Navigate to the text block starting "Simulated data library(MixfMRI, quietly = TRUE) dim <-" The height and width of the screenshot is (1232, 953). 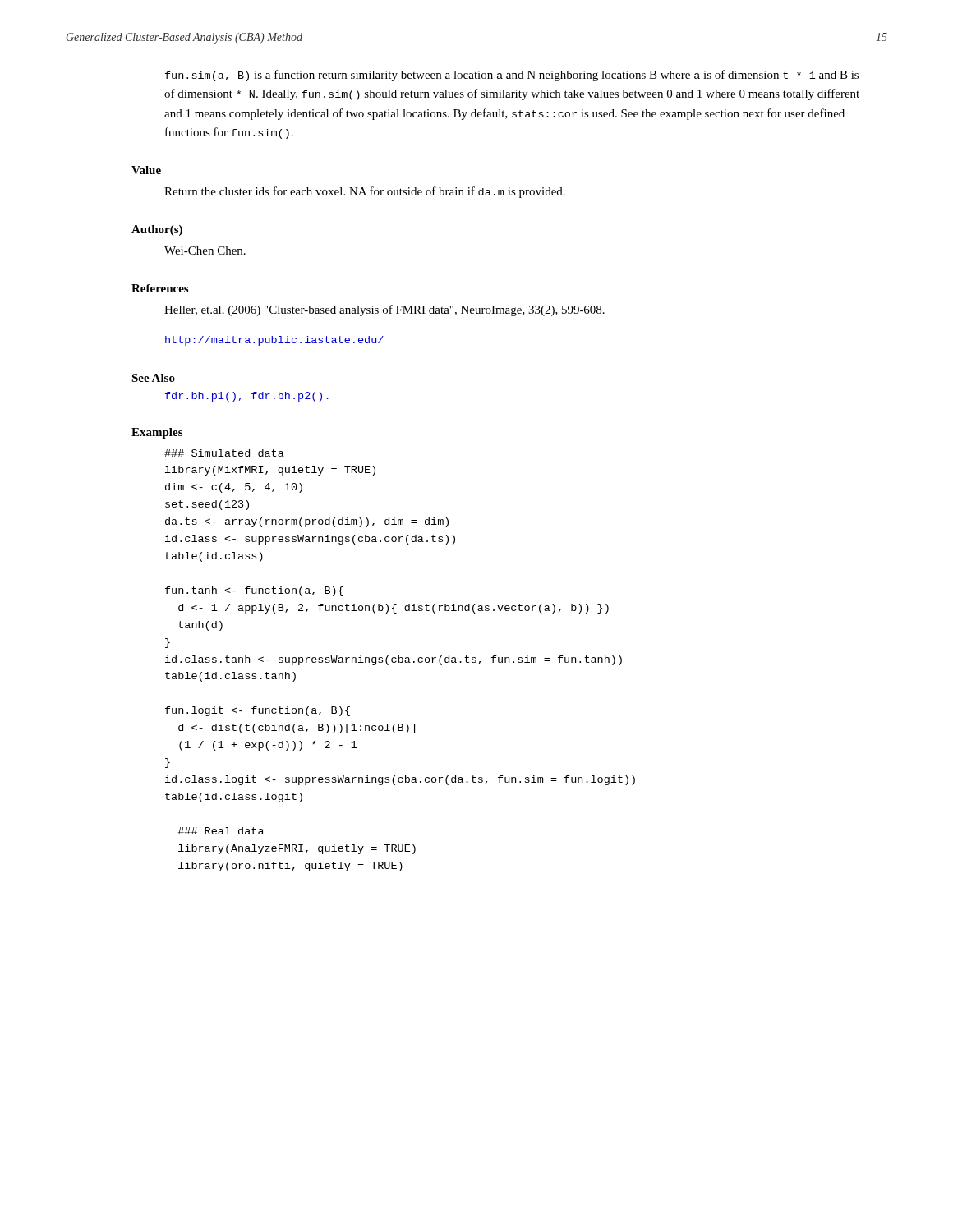(401, 660)
